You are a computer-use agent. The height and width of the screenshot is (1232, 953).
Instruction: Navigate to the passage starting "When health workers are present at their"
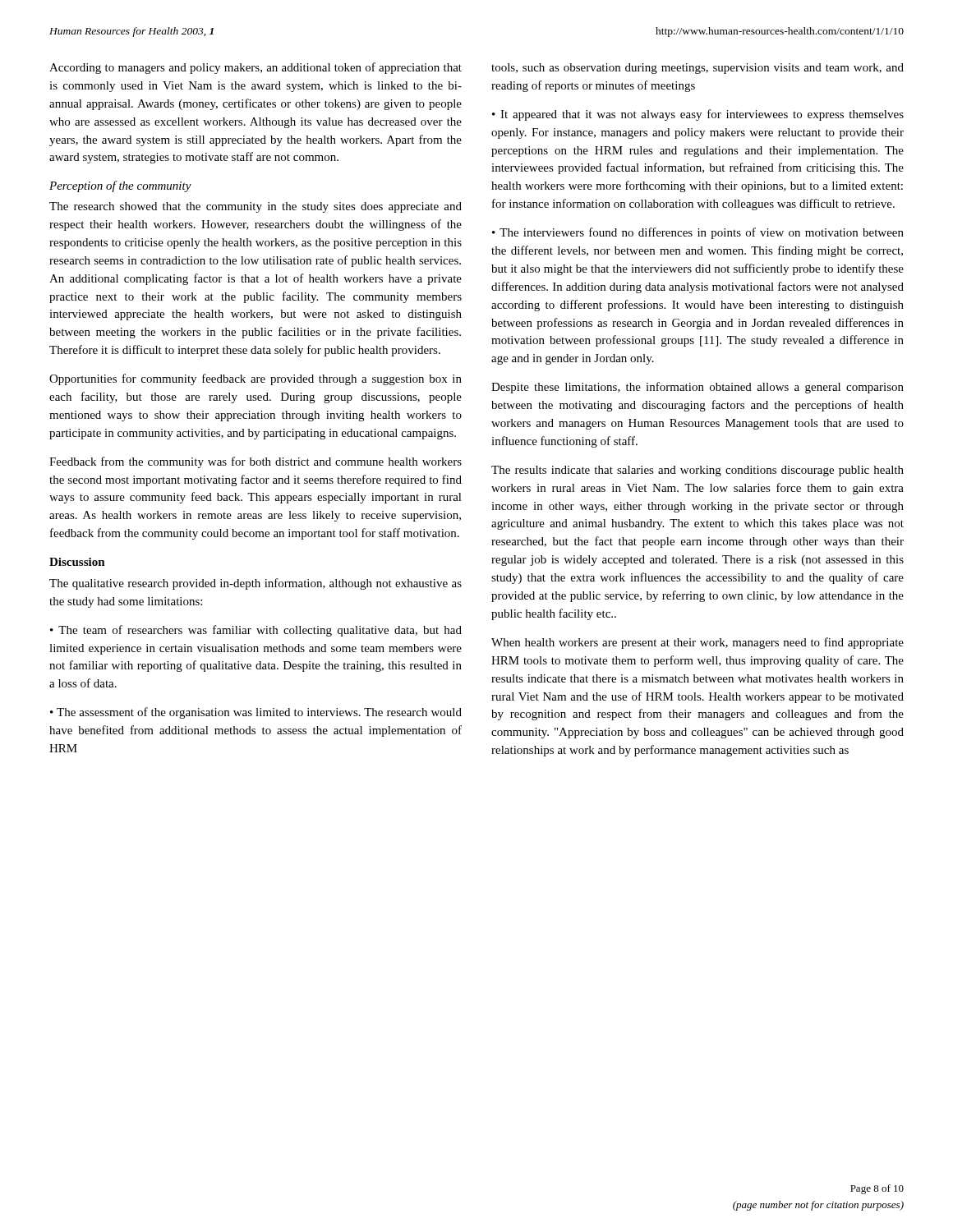tap(698, 696)
